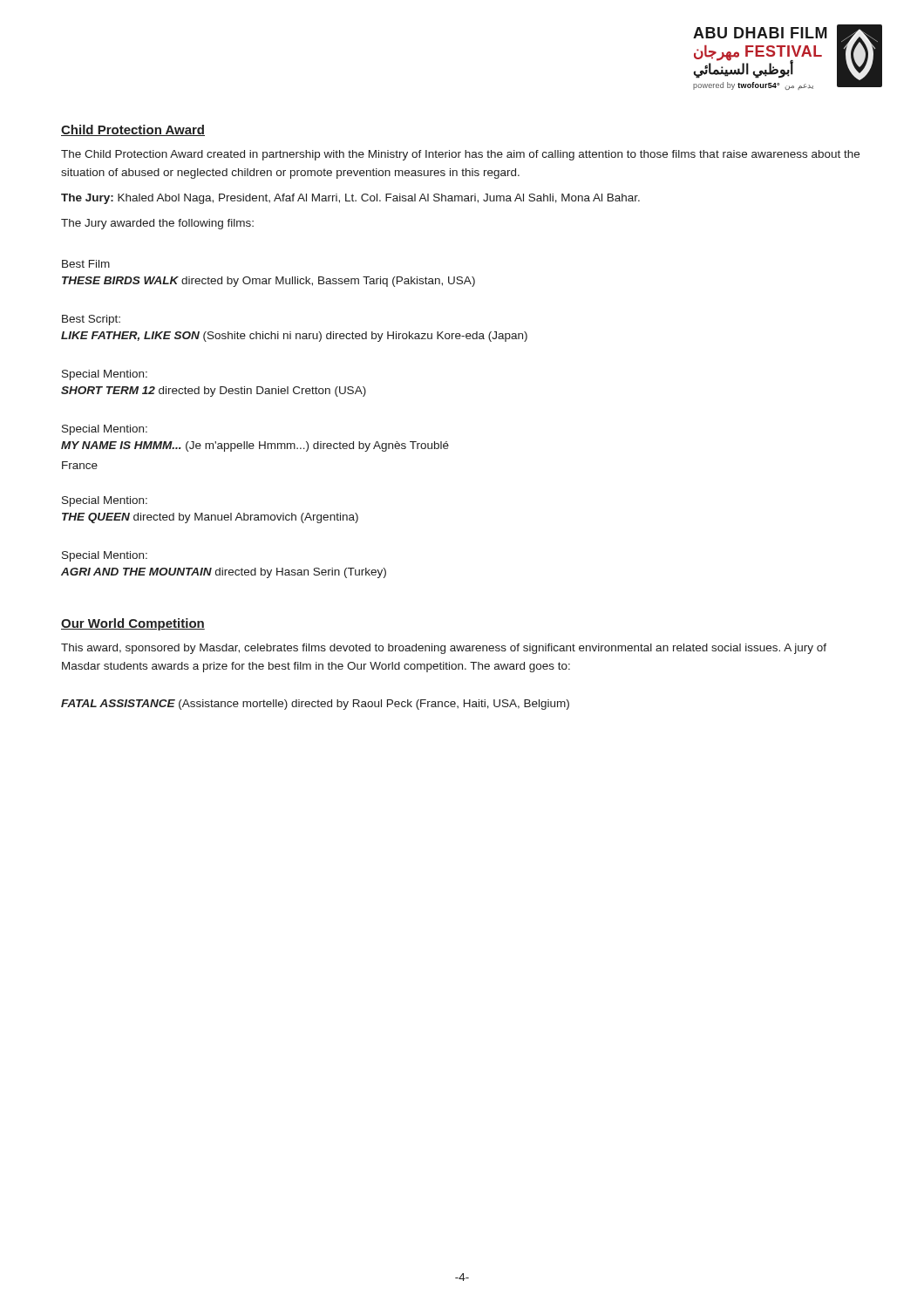Point to "Child Protection Award"

133,129
